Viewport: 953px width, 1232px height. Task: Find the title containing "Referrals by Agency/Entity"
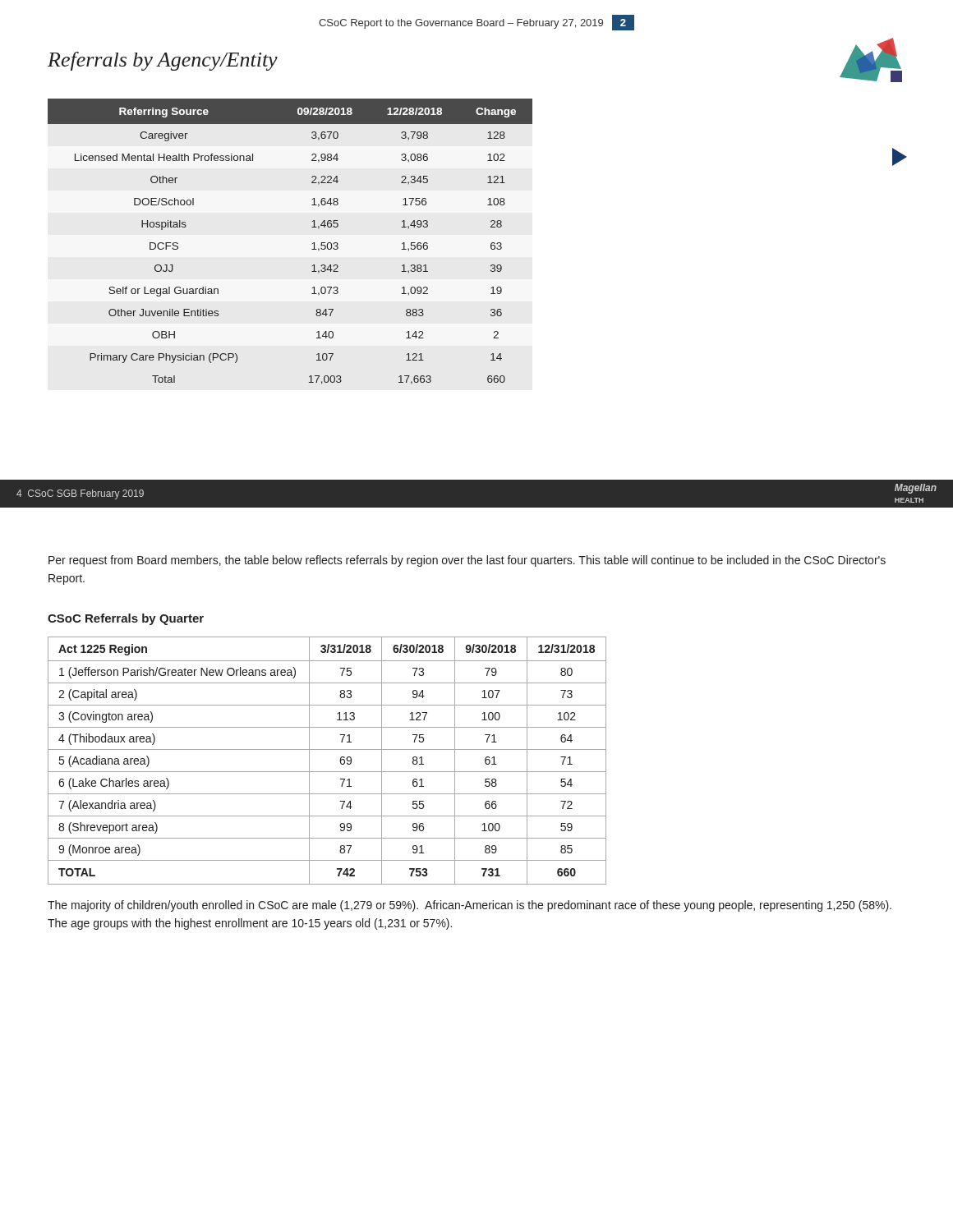click(163, 60)
